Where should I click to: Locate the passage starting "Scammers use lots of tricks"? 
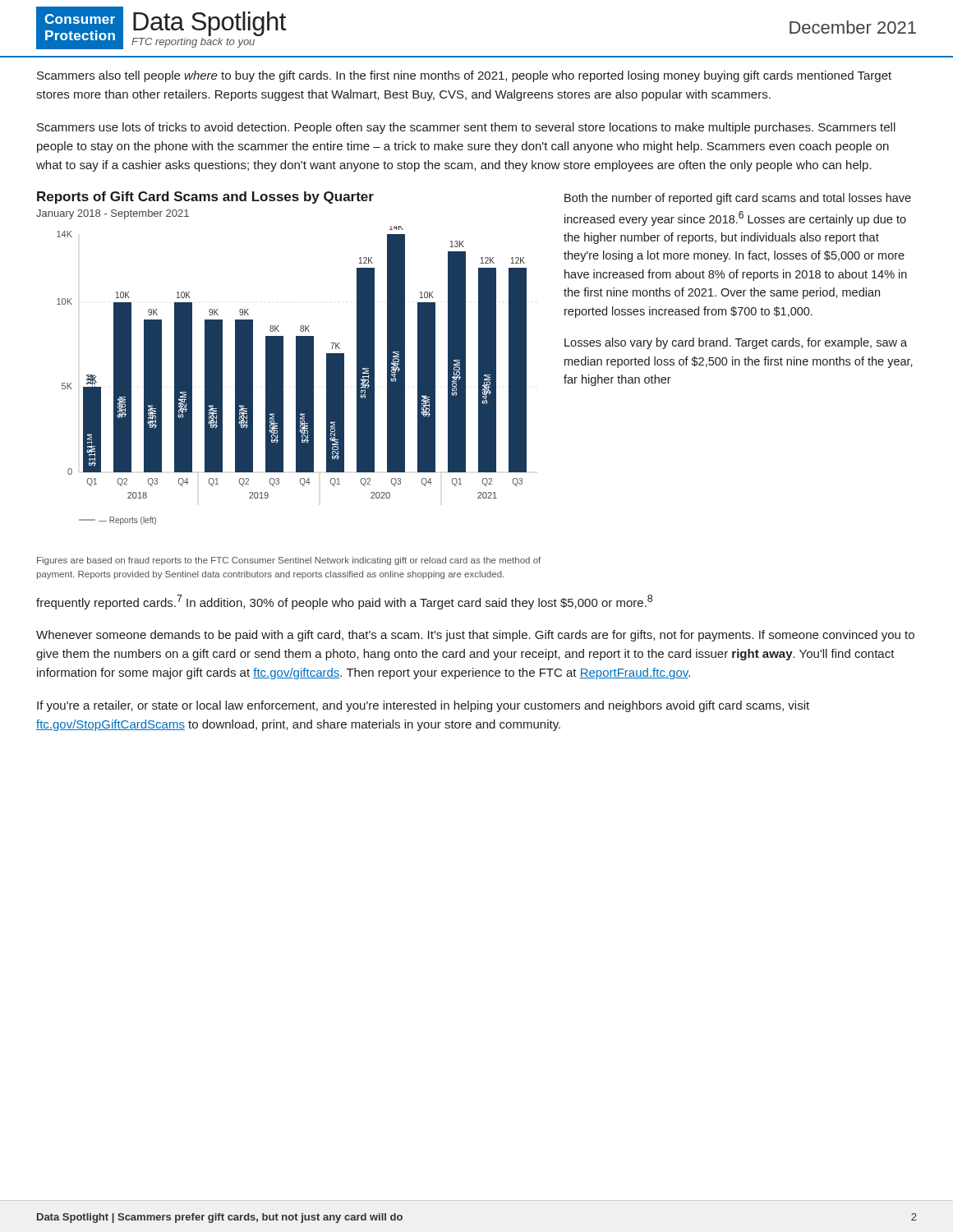pyautogui.click(x=466, y=146)
